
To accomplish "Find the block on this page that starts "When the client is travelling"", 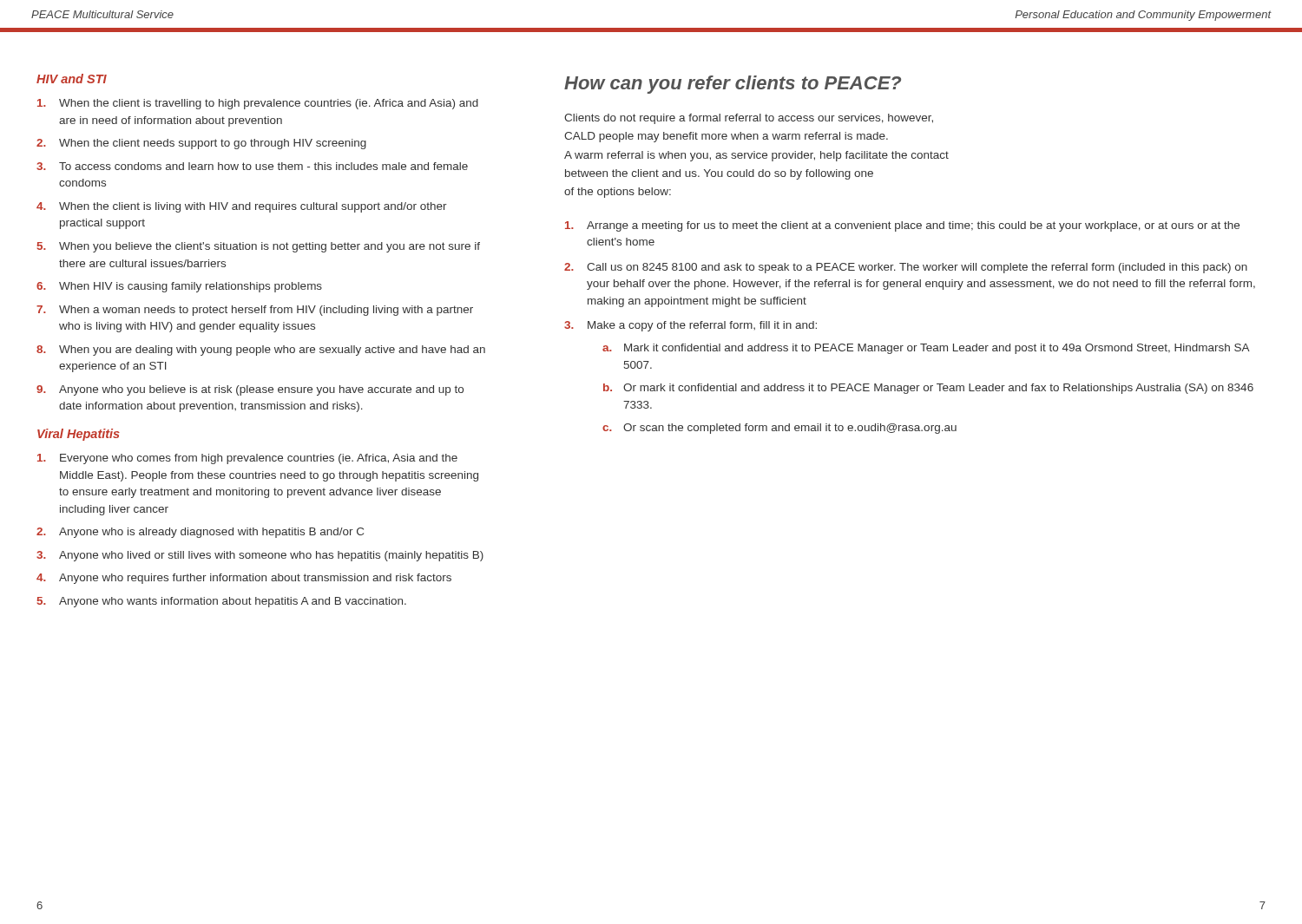I will [x=261, y=112].
